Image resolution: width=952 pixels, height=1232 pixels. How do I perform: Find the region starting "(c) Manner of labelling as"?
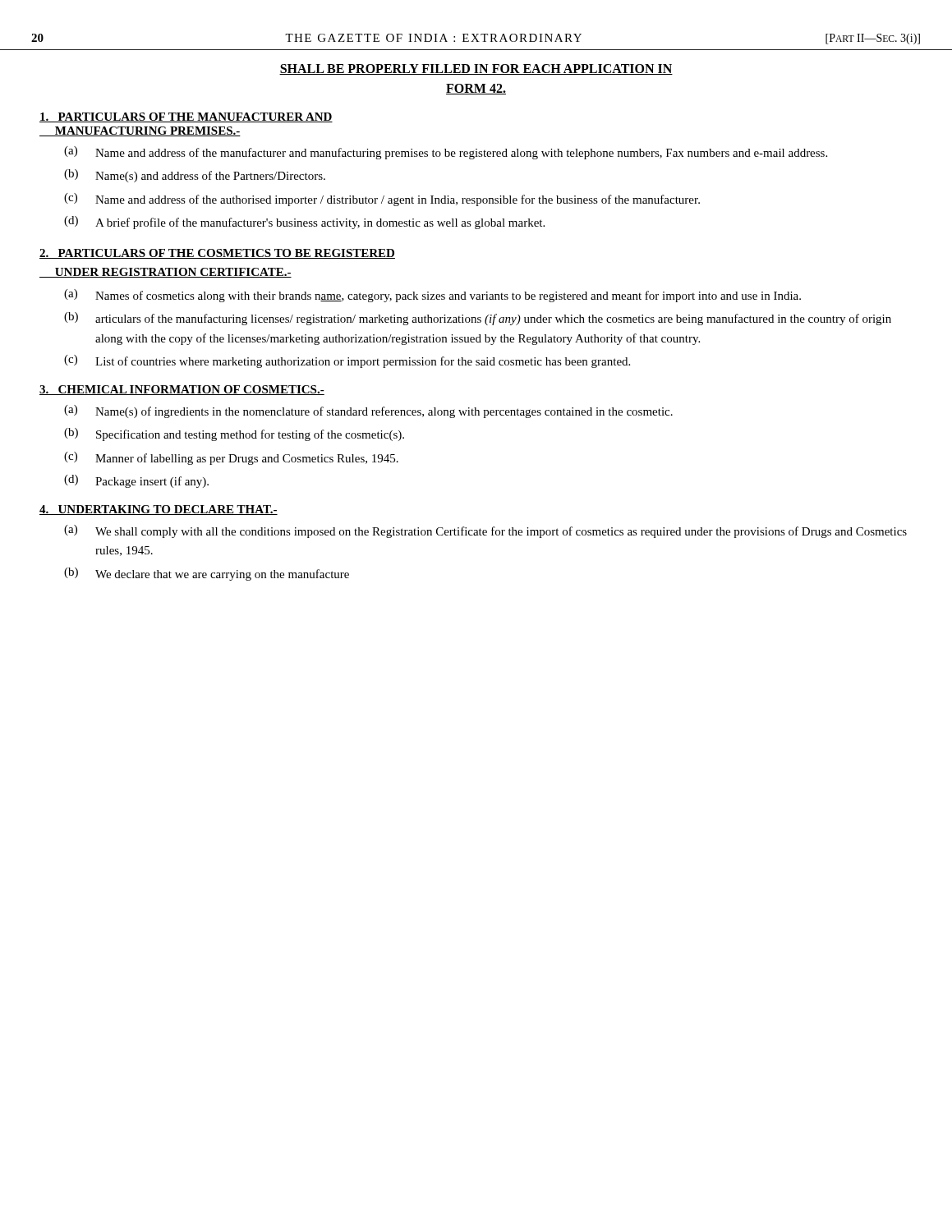tap(231, 458)
